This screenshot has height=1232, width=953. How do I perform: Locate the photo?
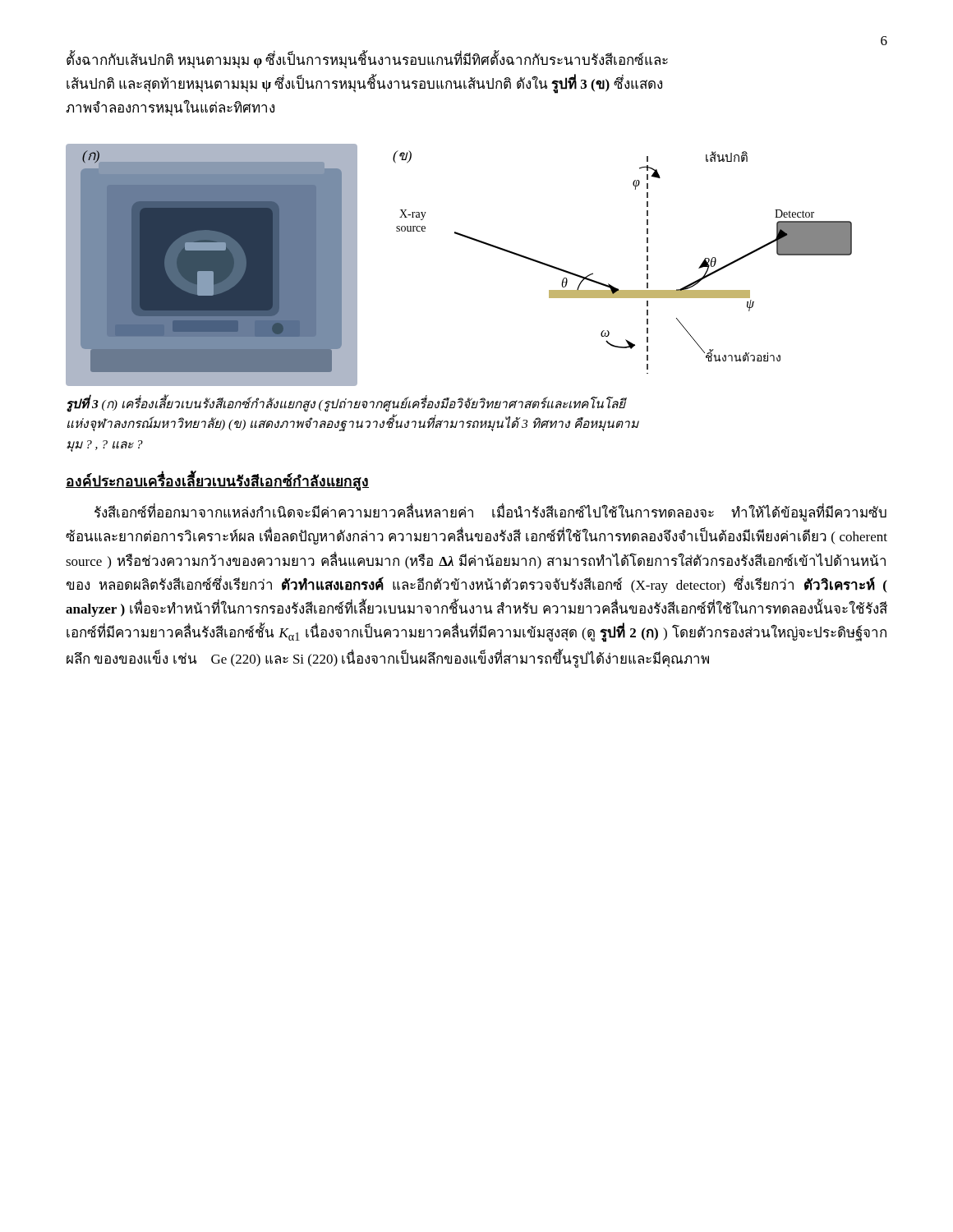(x=218, y=265)
